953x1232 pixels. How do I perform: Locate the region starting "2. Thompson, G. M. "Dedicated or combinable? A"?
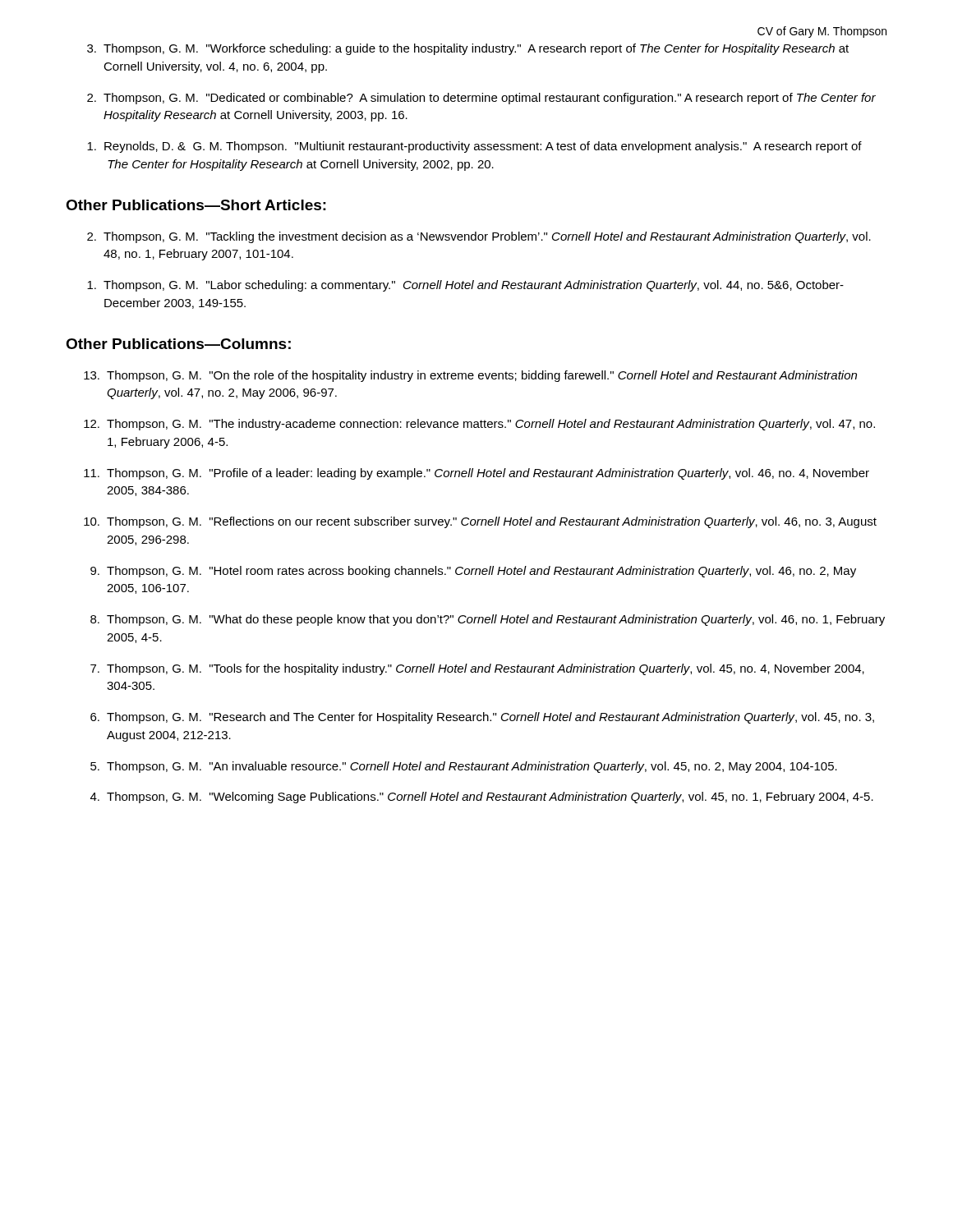click(x=476, y=106)
